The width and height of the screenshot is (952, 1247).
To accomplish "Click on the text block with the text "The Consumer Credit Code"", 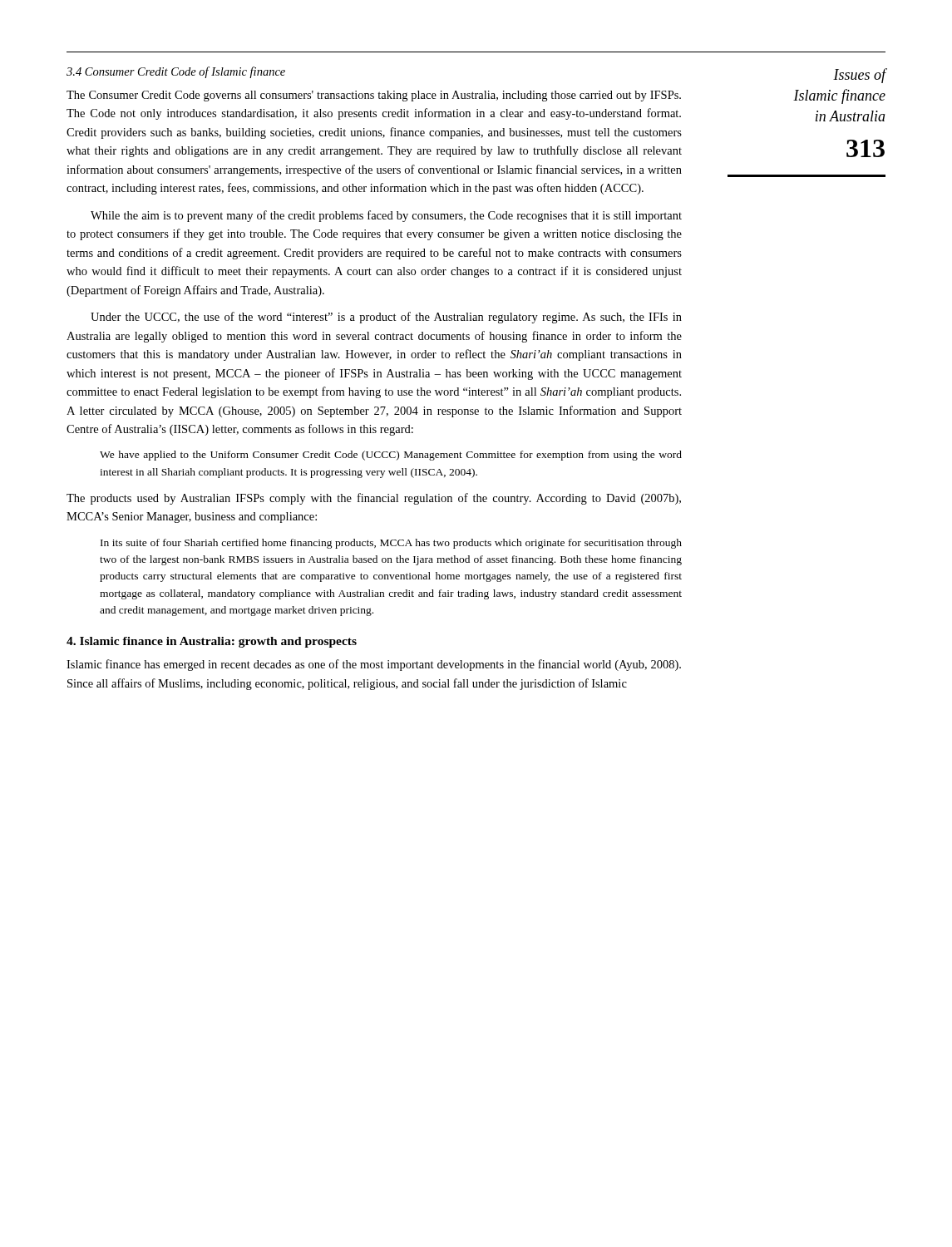I will click(x=374, y=141).
